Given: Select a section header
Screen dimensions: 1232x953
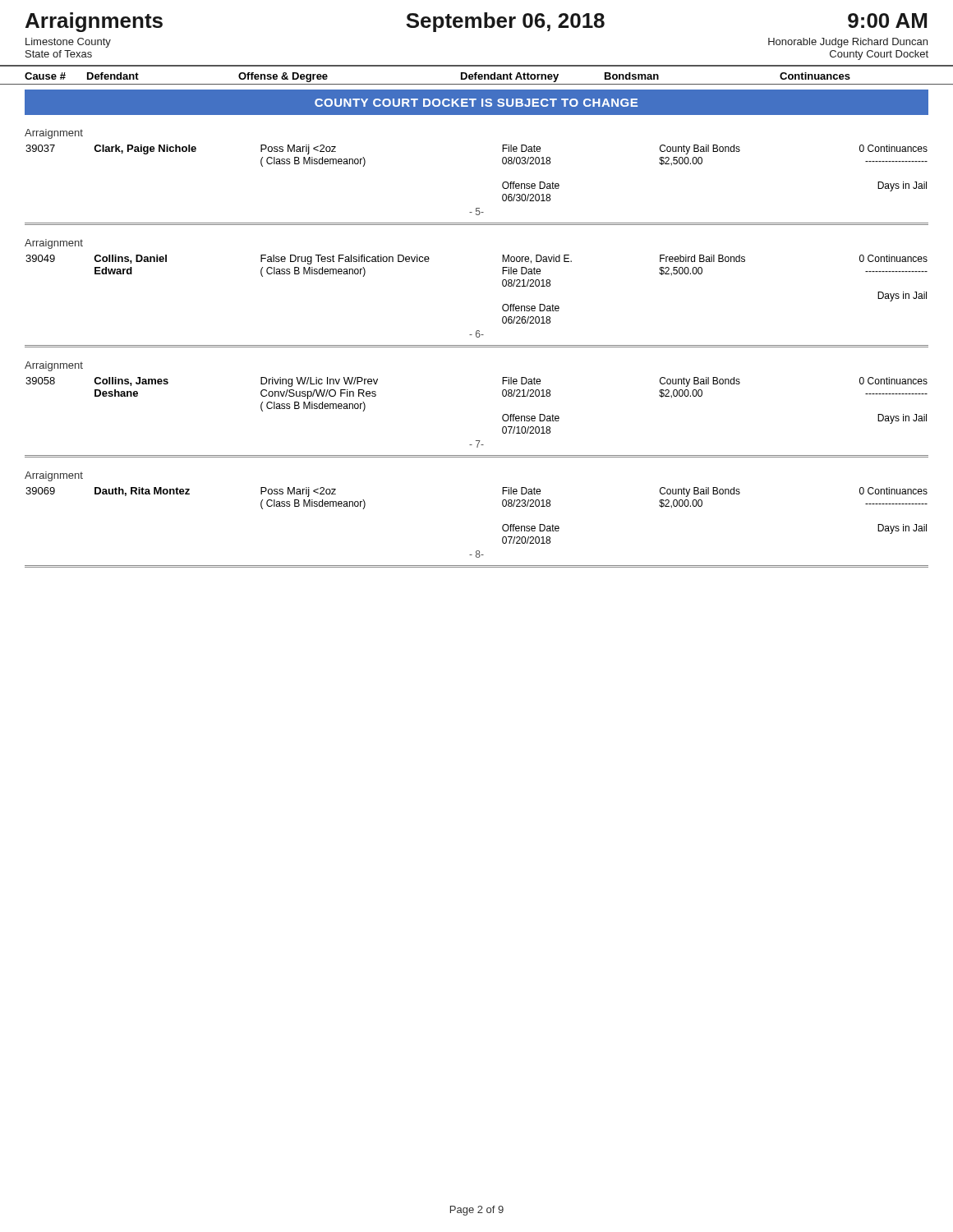Looking at the screenshot, I should (x=476, y=102).
